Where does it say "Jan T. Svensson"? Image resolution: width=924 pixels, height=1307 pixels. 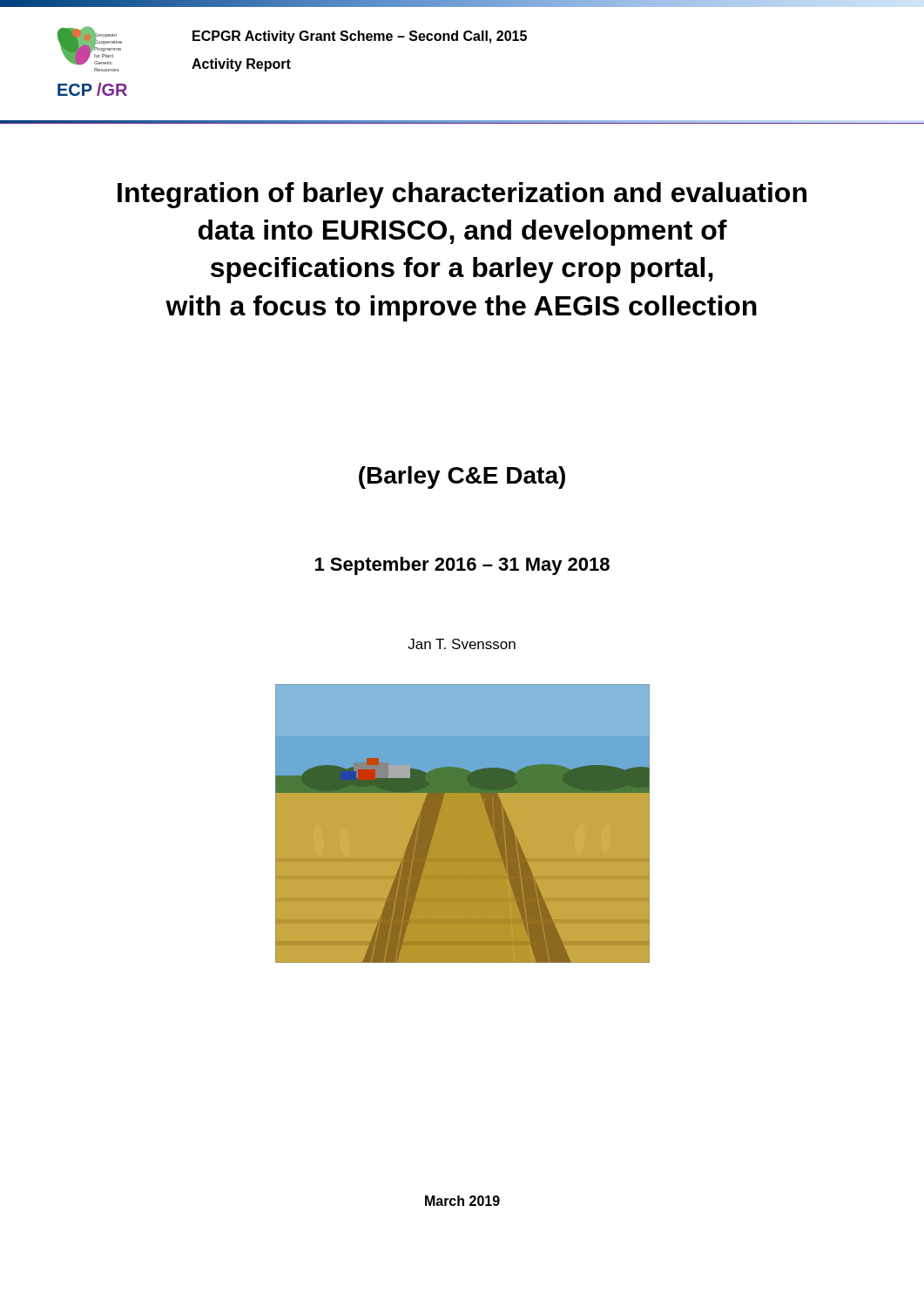click(462, 645)
